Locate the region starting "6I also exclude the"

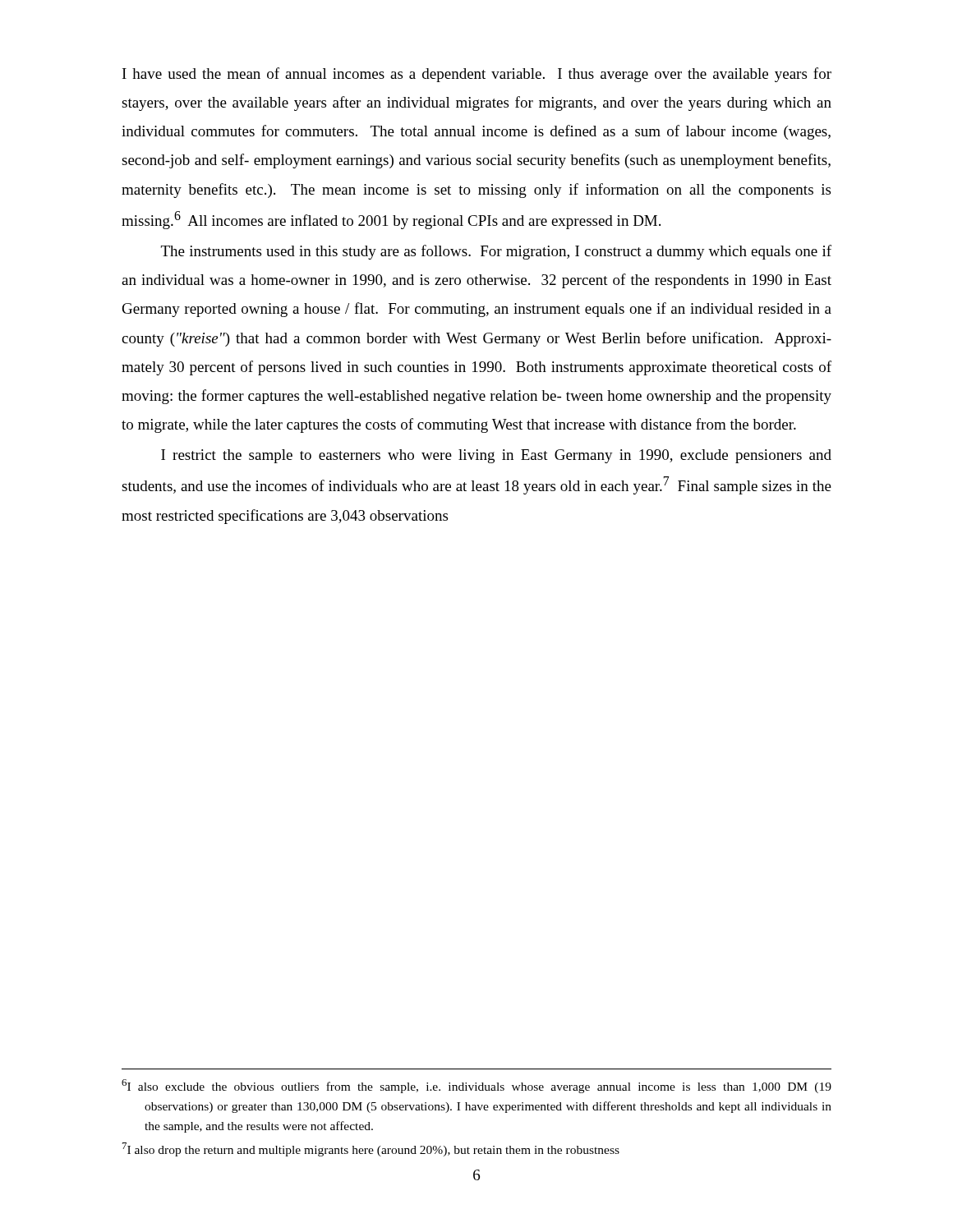pyautogui.click(x=476, y=1105)
